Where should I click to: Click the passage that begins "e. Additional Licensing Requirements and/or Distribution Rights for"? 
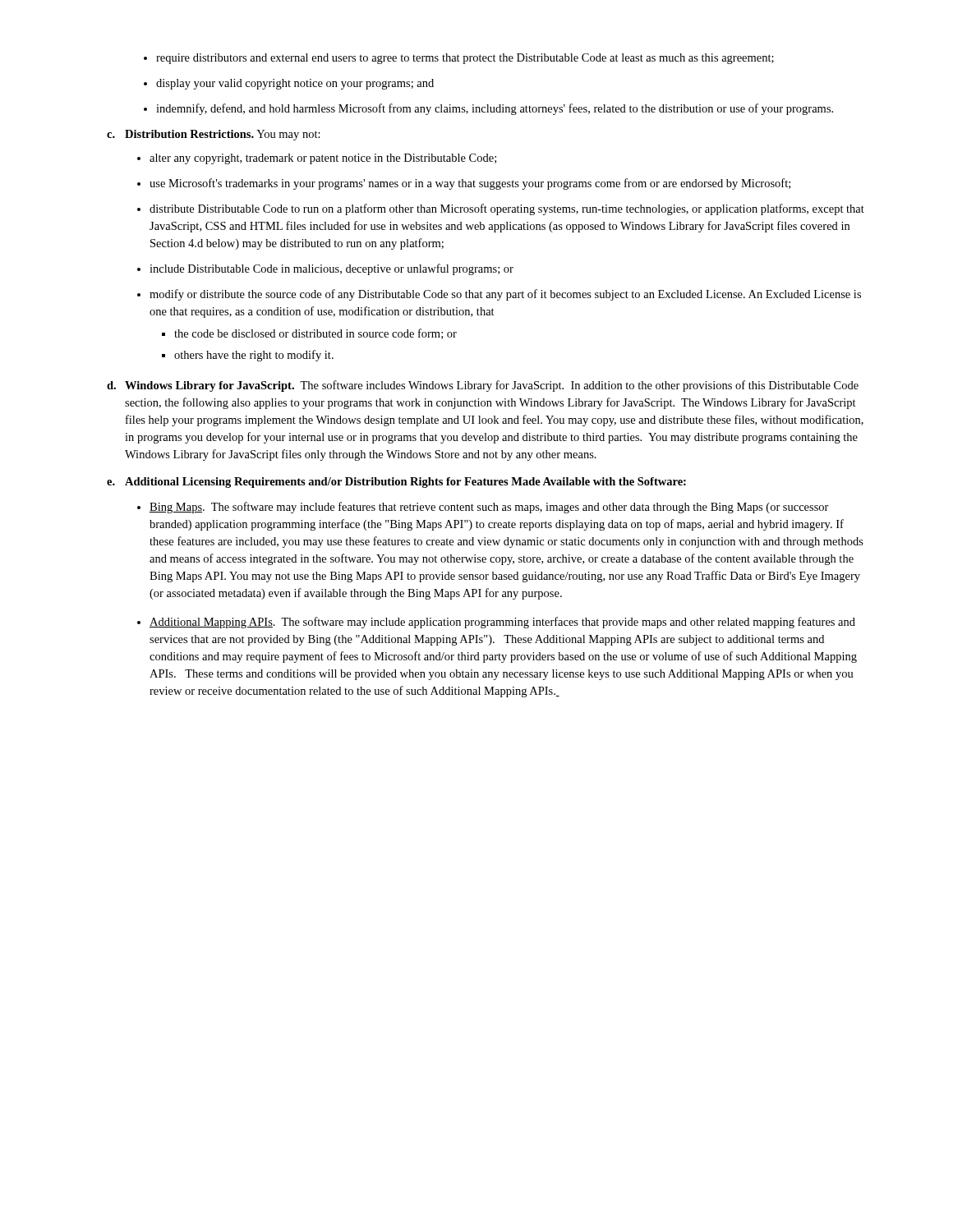point(489,591)
